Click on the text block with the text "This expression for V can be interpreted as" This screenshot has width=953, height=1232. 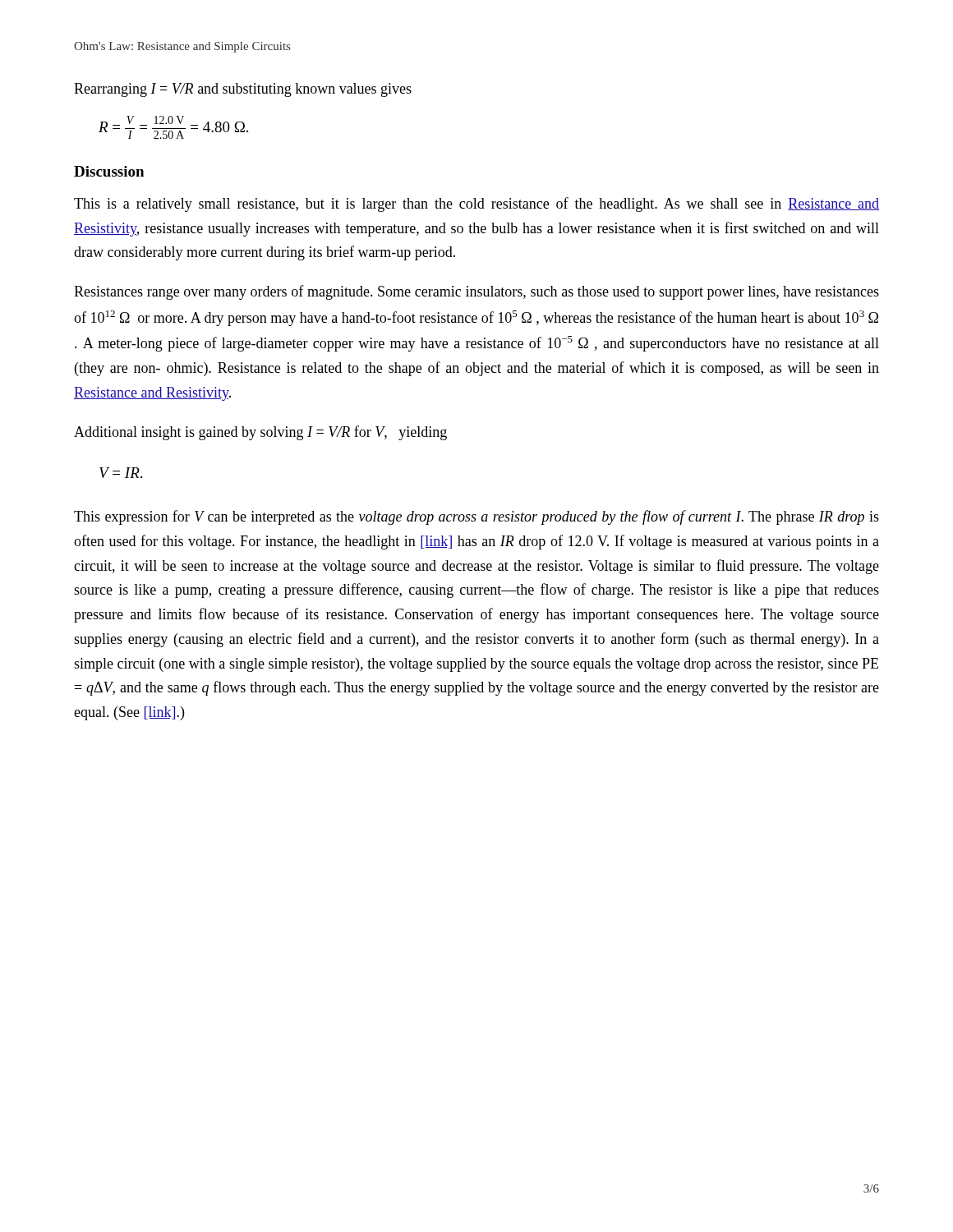[x=476, y=614]
